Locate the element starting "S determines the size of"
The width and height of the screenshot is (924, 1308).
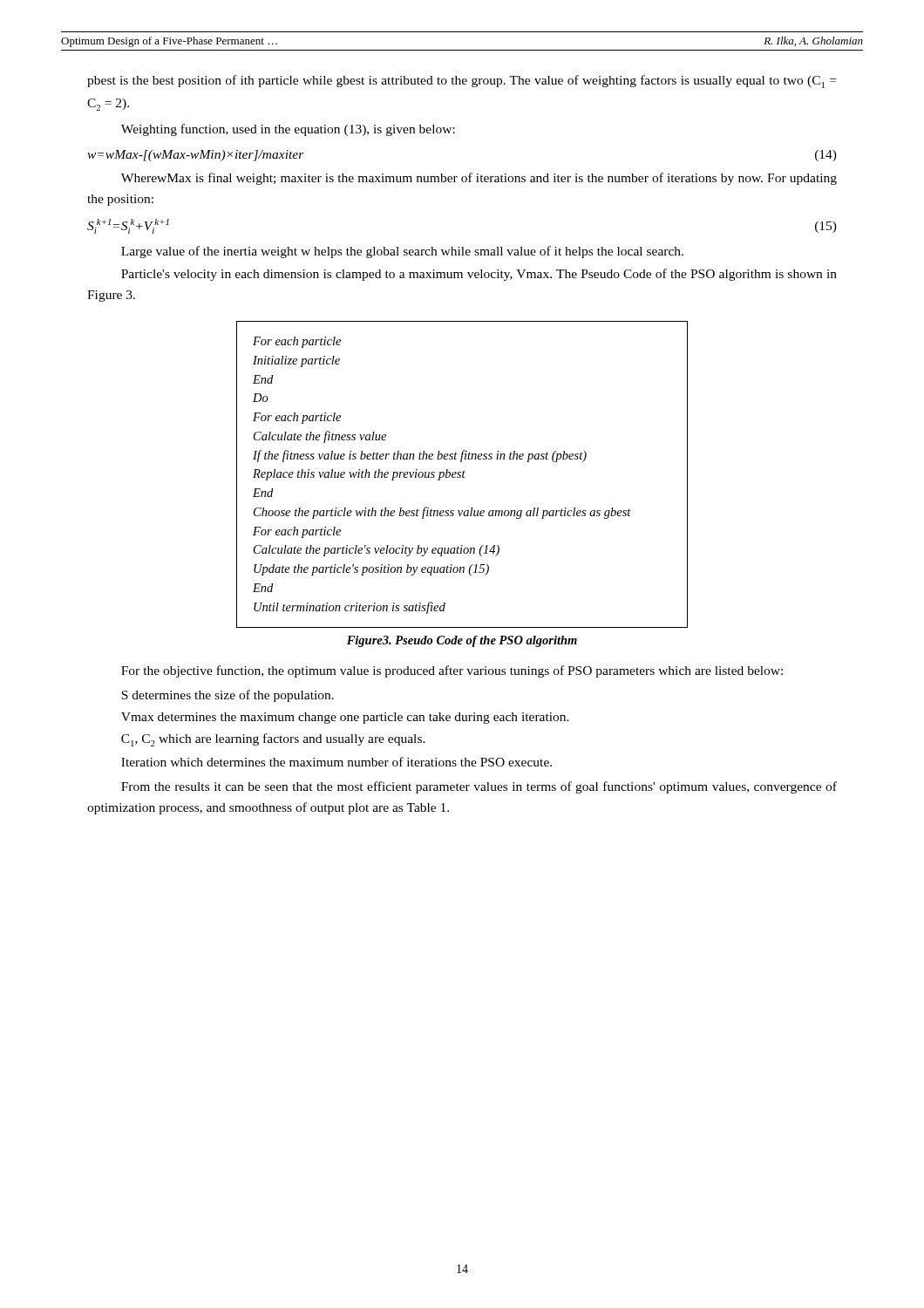tap(228, 695)
